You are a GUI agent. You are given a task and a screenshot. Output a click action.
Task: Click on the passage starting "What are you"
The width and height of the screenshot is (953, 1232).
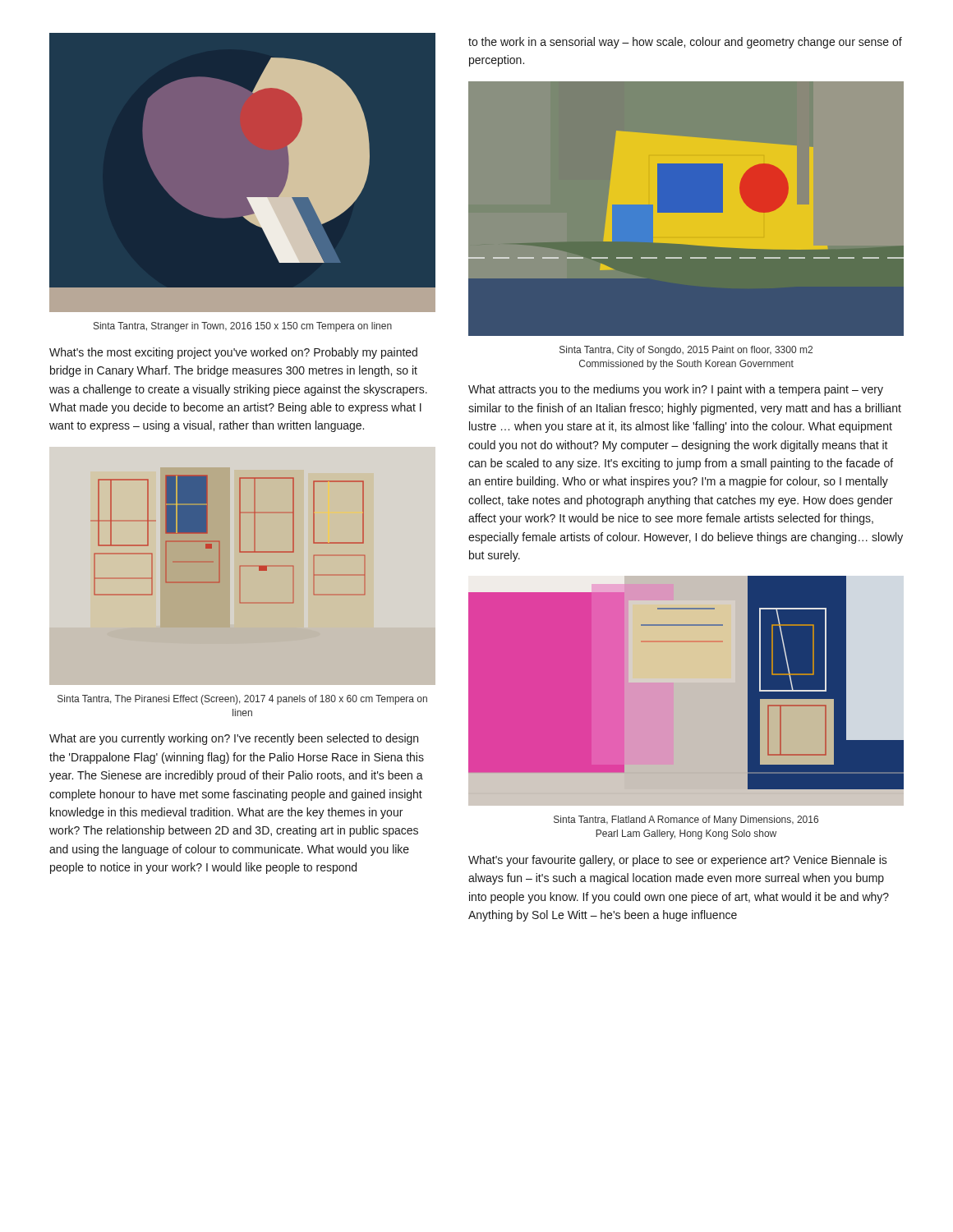pyautogui.click(x=237, y=803)
